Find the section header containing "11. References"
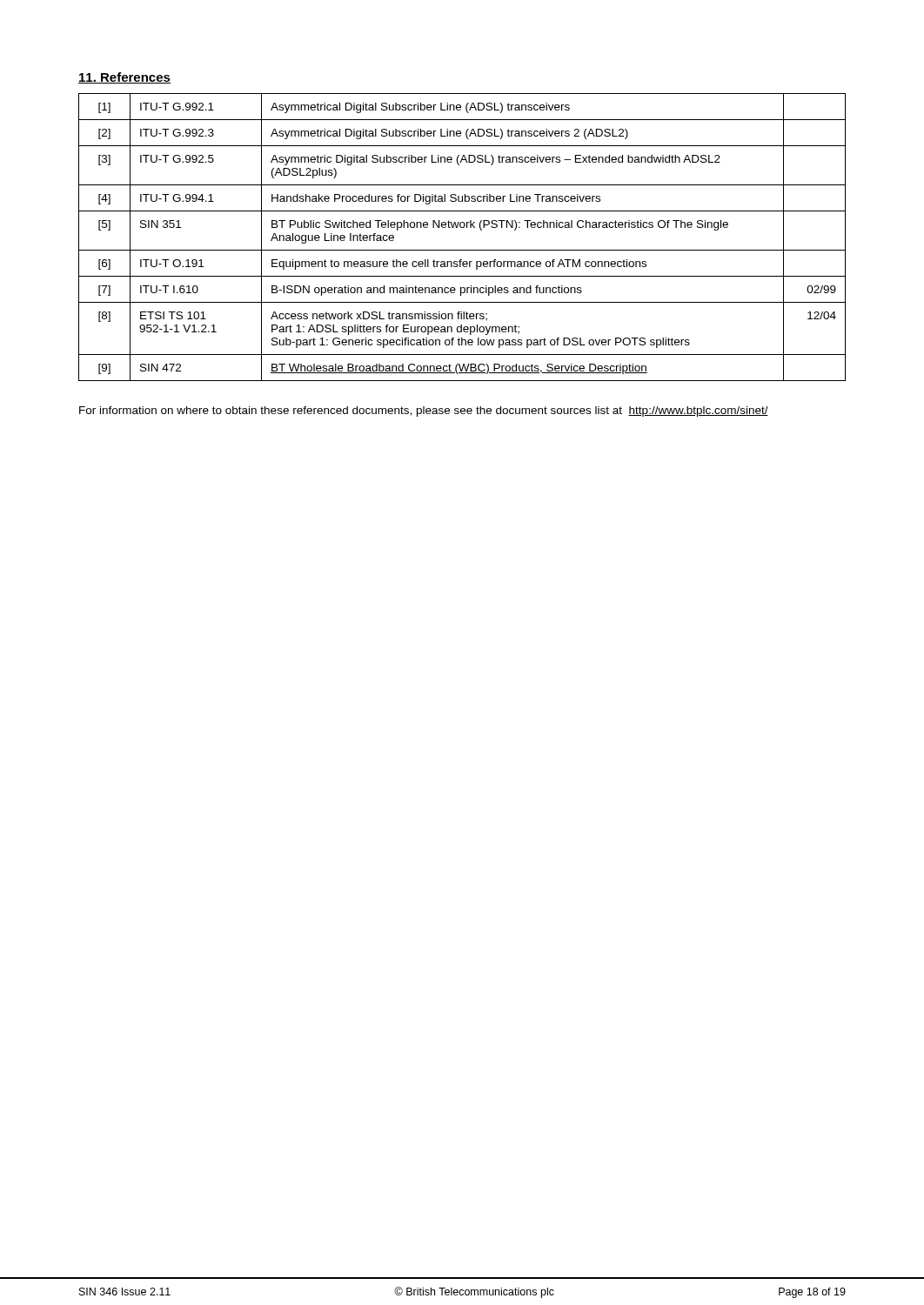 [124, 77]
